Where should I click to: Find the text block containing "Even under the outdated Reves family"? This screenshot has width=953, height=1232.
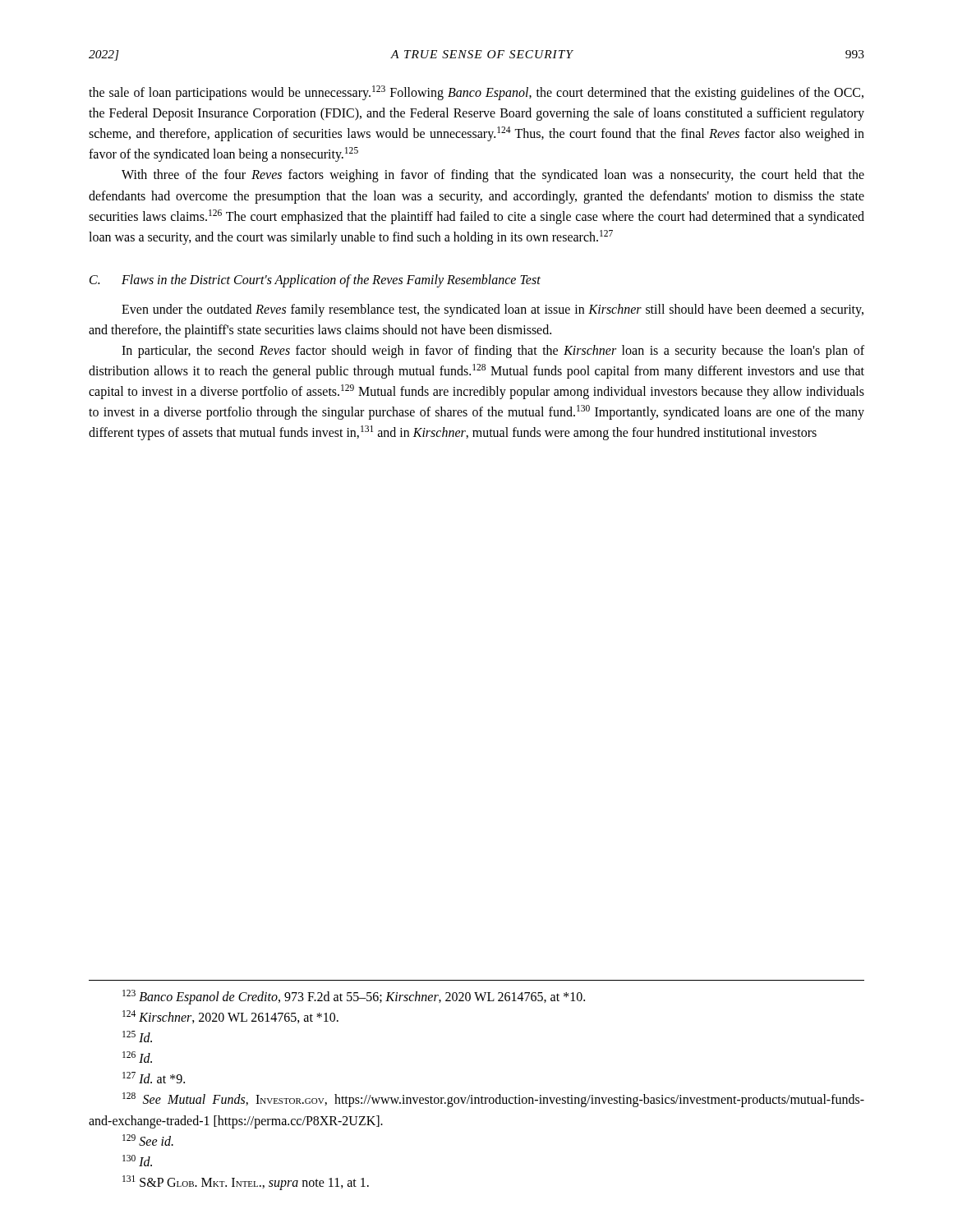point(476,319)
